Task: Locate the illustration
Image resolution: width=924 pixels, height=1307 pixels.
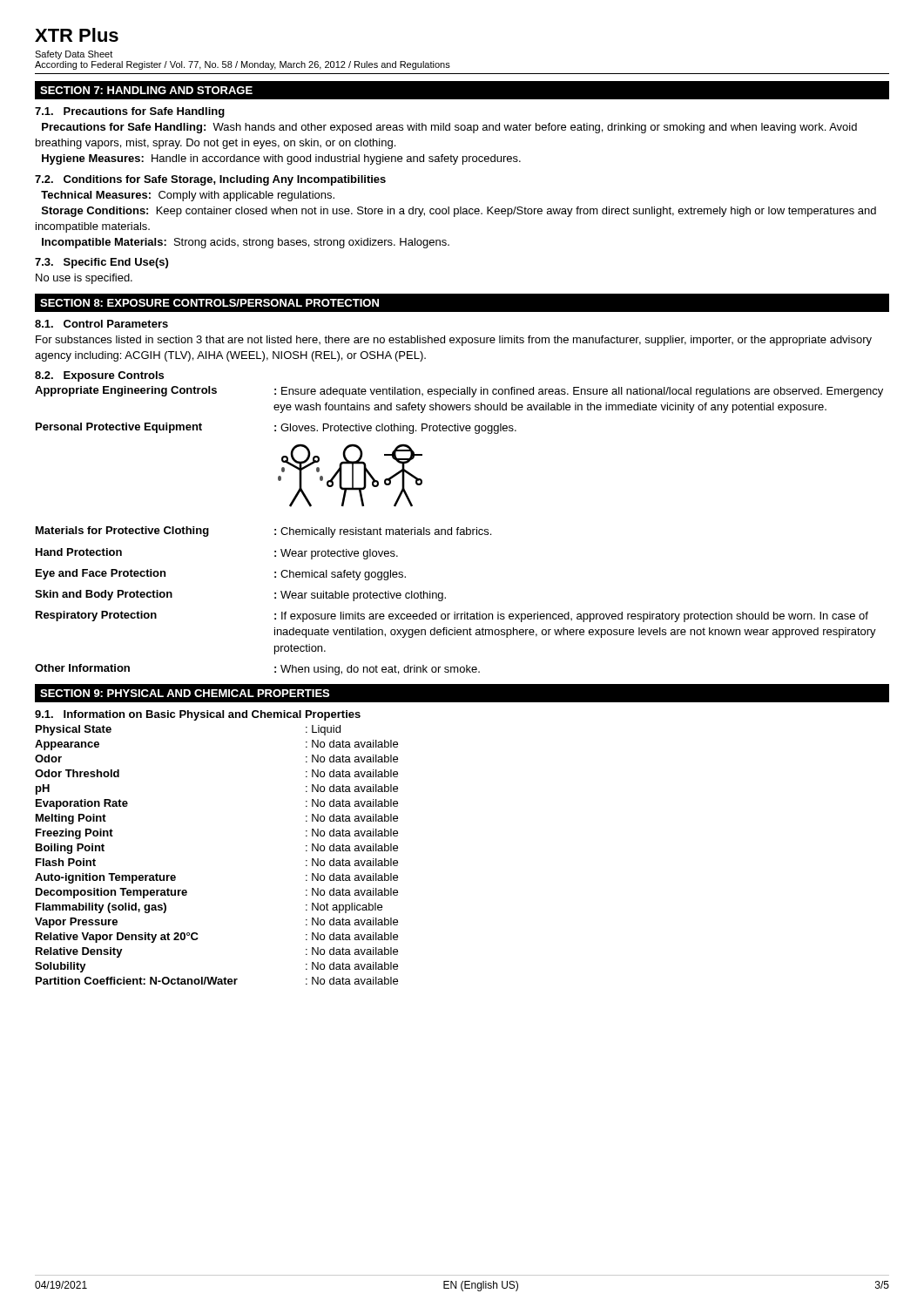Action: pyautogui.click(x=580, y=480)
